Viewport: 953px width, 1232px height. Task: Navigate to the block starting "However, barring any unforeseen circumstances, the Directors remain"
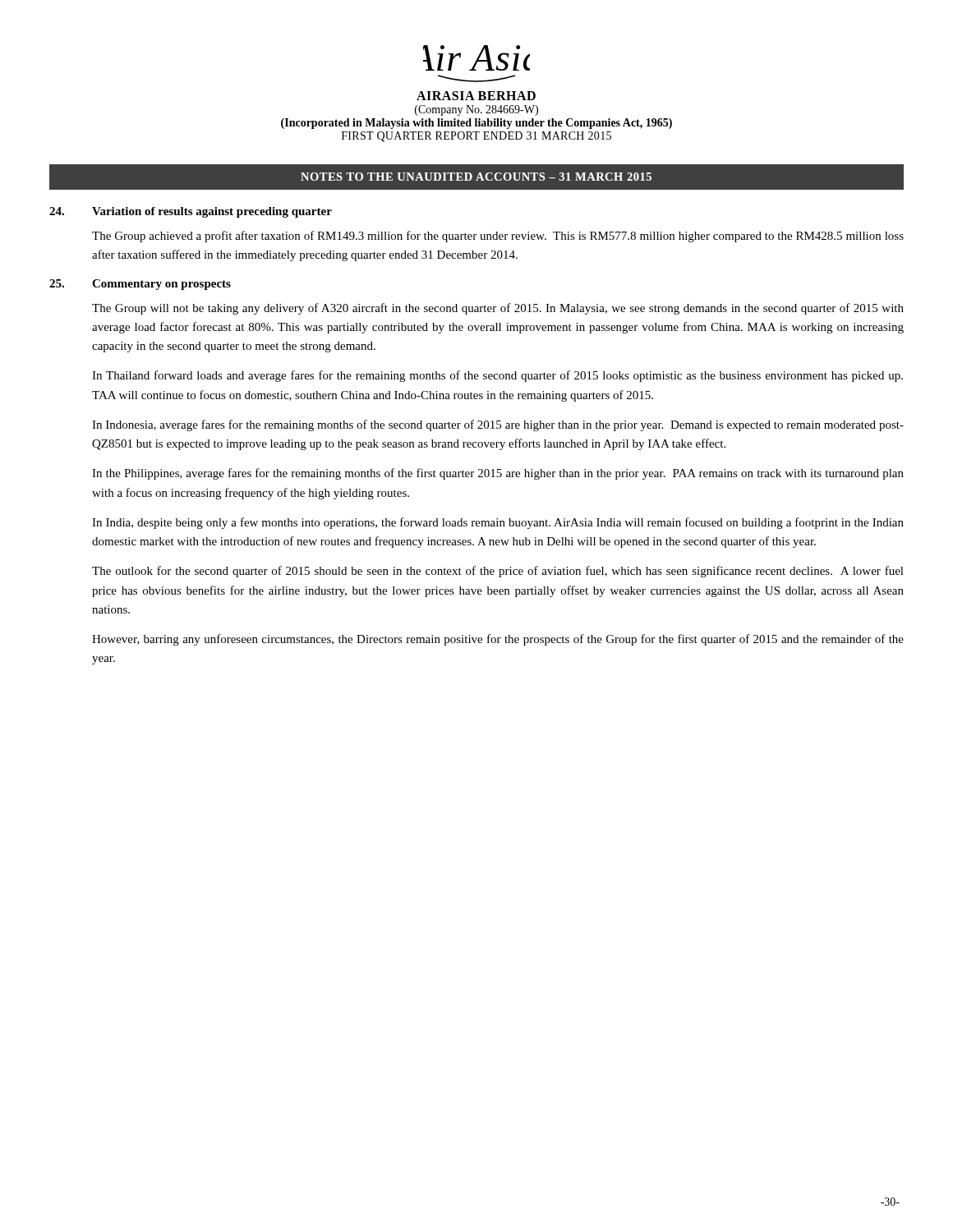pos(498,649)
